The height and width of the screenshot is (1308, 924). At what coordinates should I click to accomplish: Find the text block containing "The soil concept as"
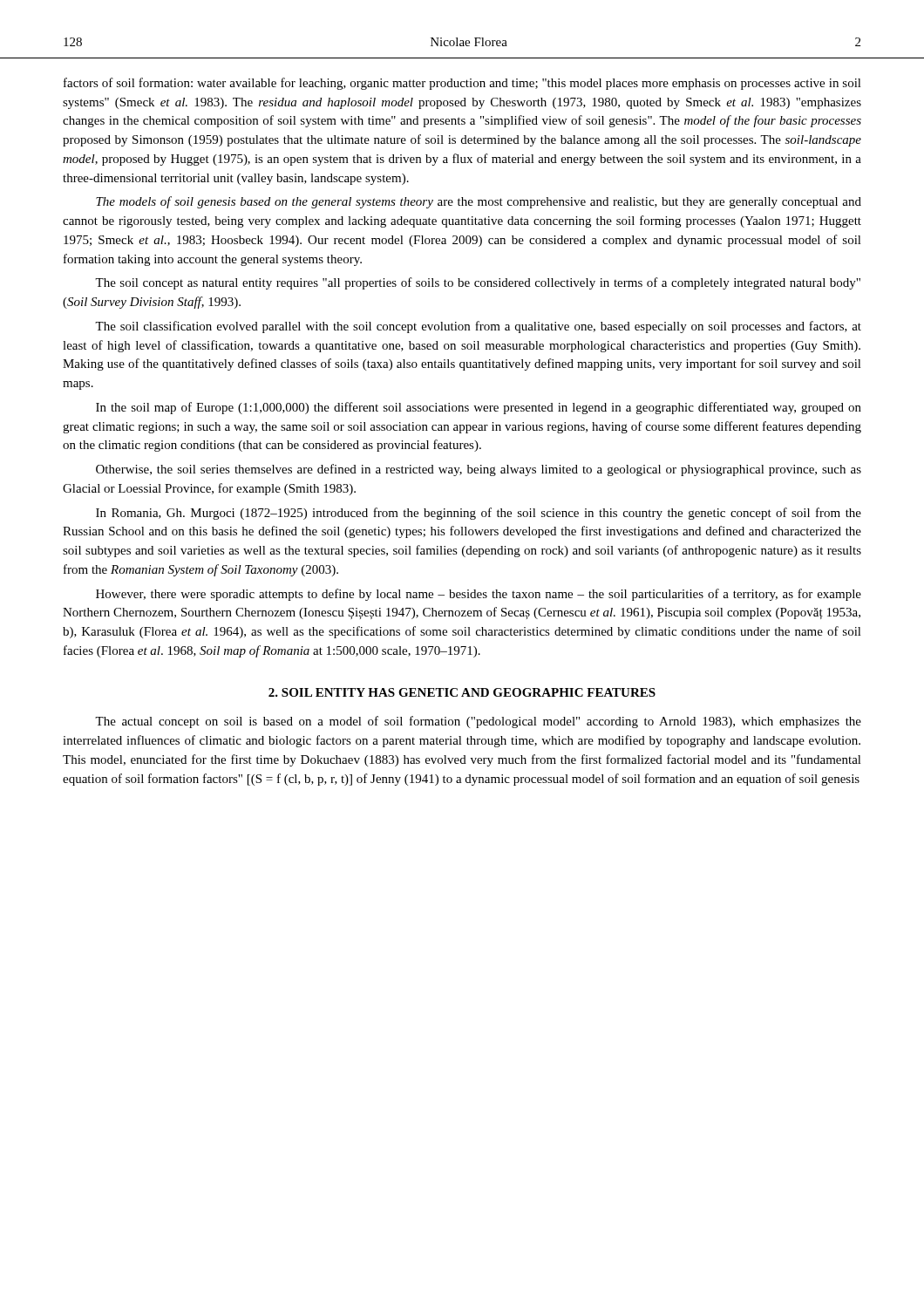[462, 293]
